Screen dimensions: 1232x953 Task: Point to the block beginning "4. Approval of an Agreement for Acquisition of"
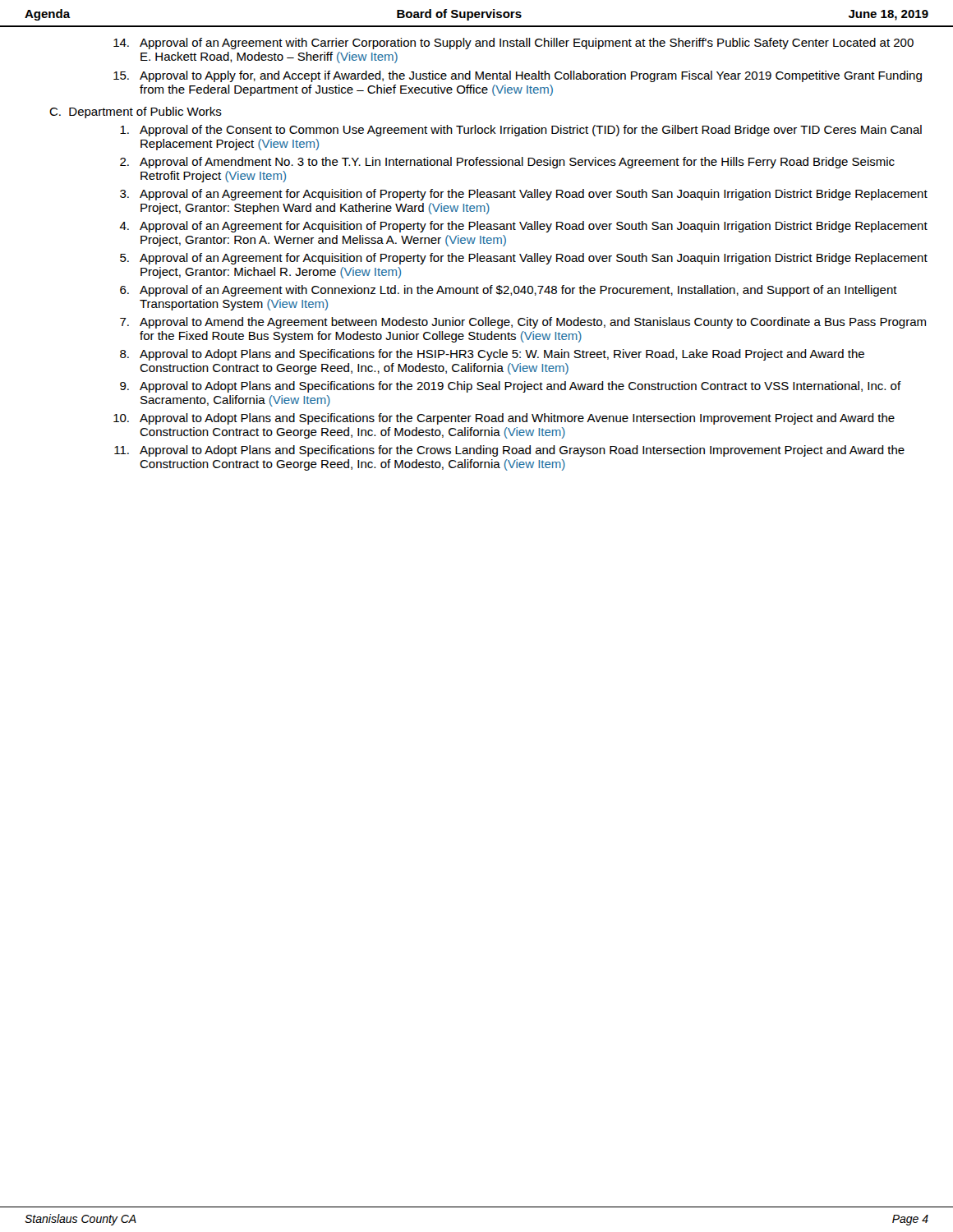(509, 232)
